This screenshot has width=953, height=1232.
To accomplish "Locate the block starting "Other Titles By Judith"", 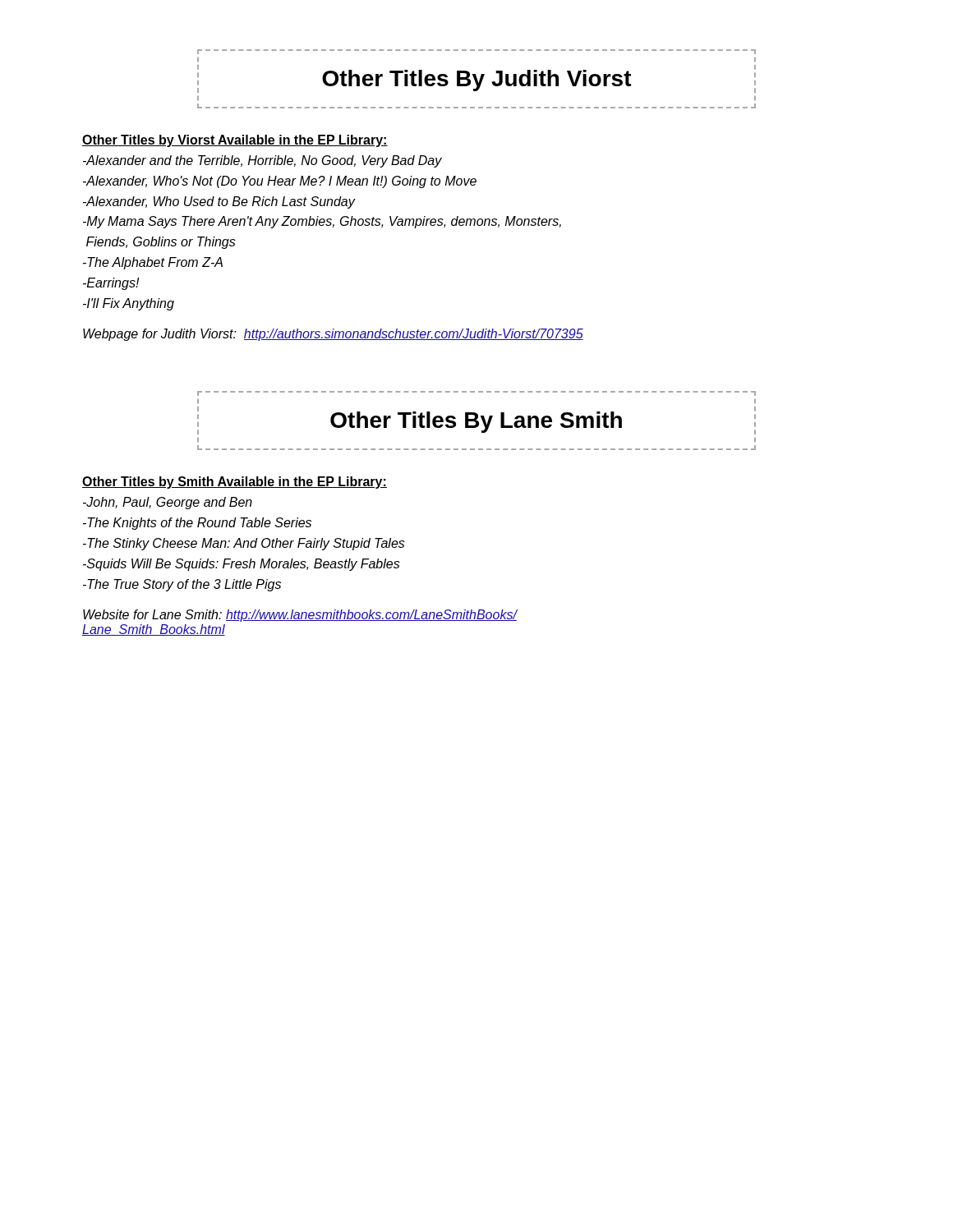I will coord(476,79).
